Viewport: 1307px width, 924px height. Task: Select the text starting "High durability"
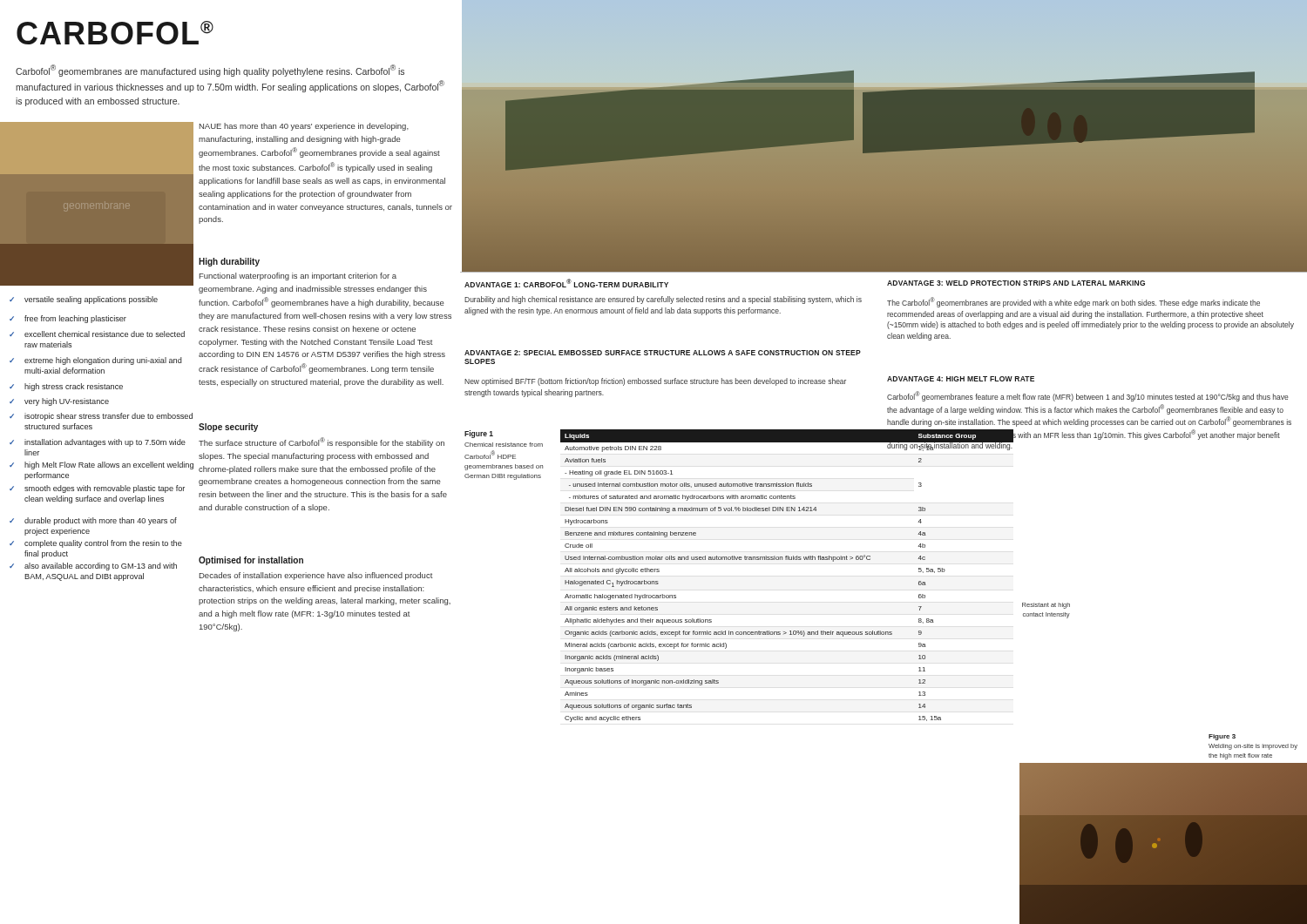click(229, 262)
